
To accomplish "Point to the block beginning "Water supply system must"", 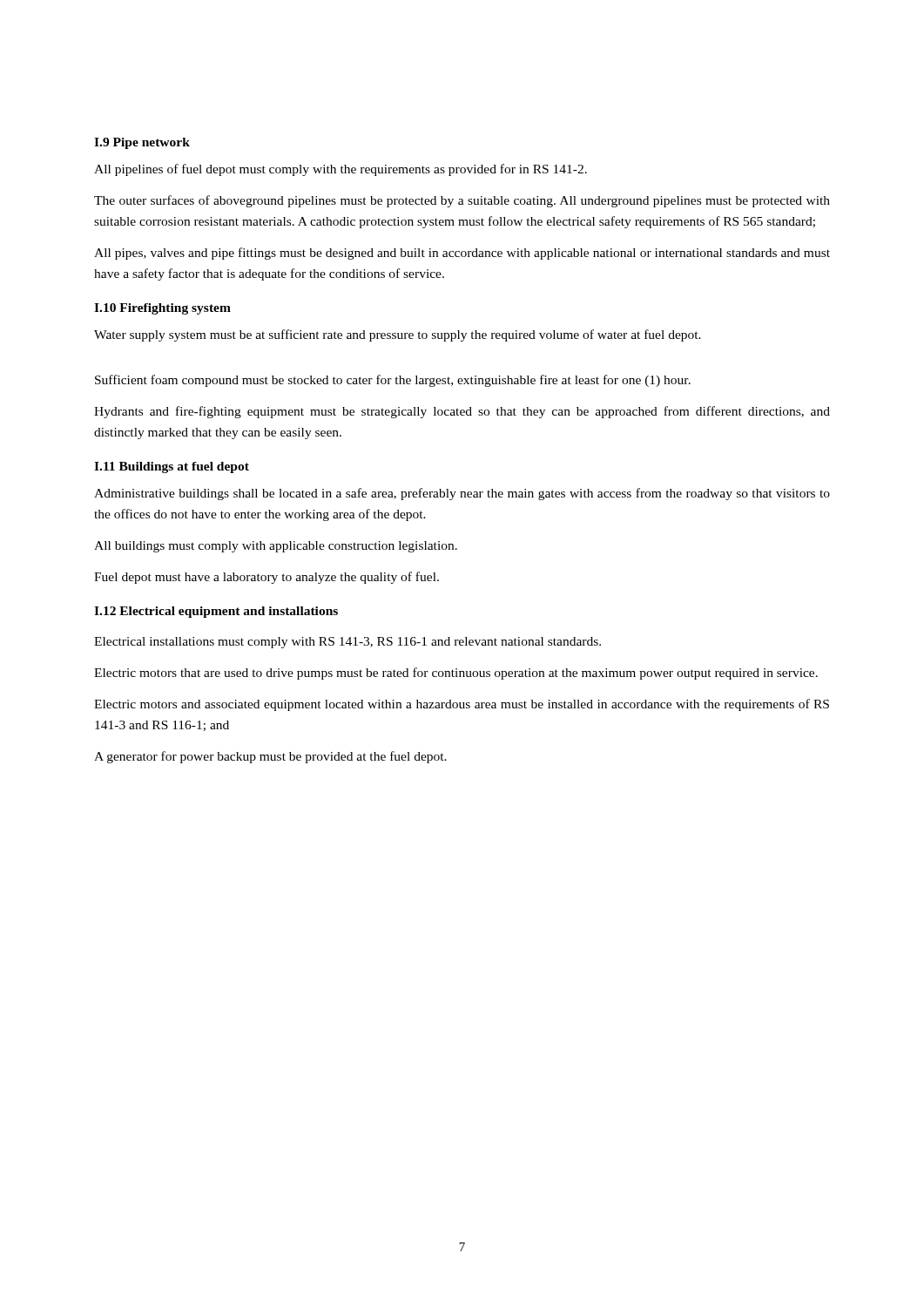I will (398, 334).
